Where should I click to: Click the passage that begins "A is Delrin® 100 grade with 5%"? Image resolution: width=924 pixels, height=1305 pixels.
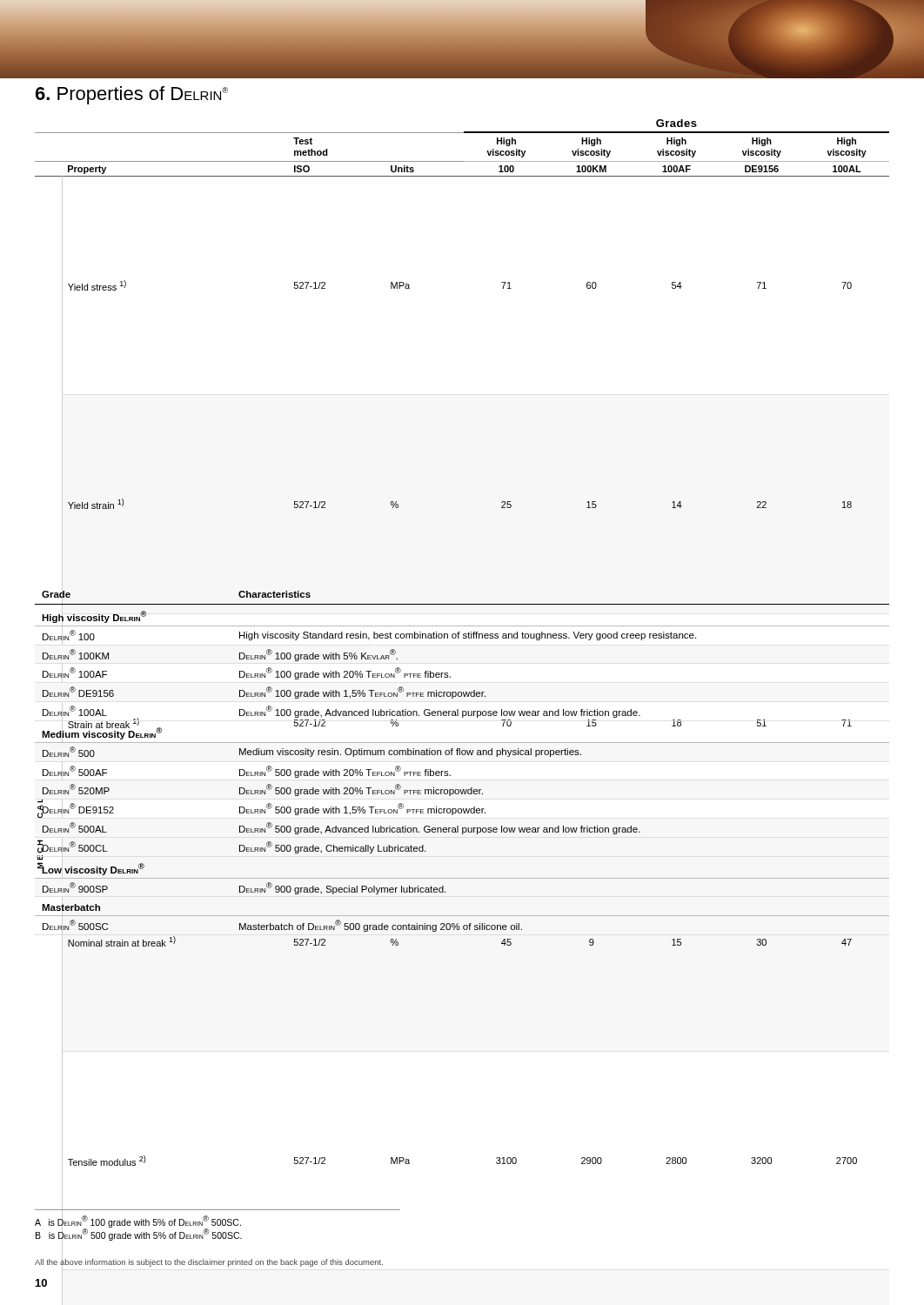(x=139, y=1227)
